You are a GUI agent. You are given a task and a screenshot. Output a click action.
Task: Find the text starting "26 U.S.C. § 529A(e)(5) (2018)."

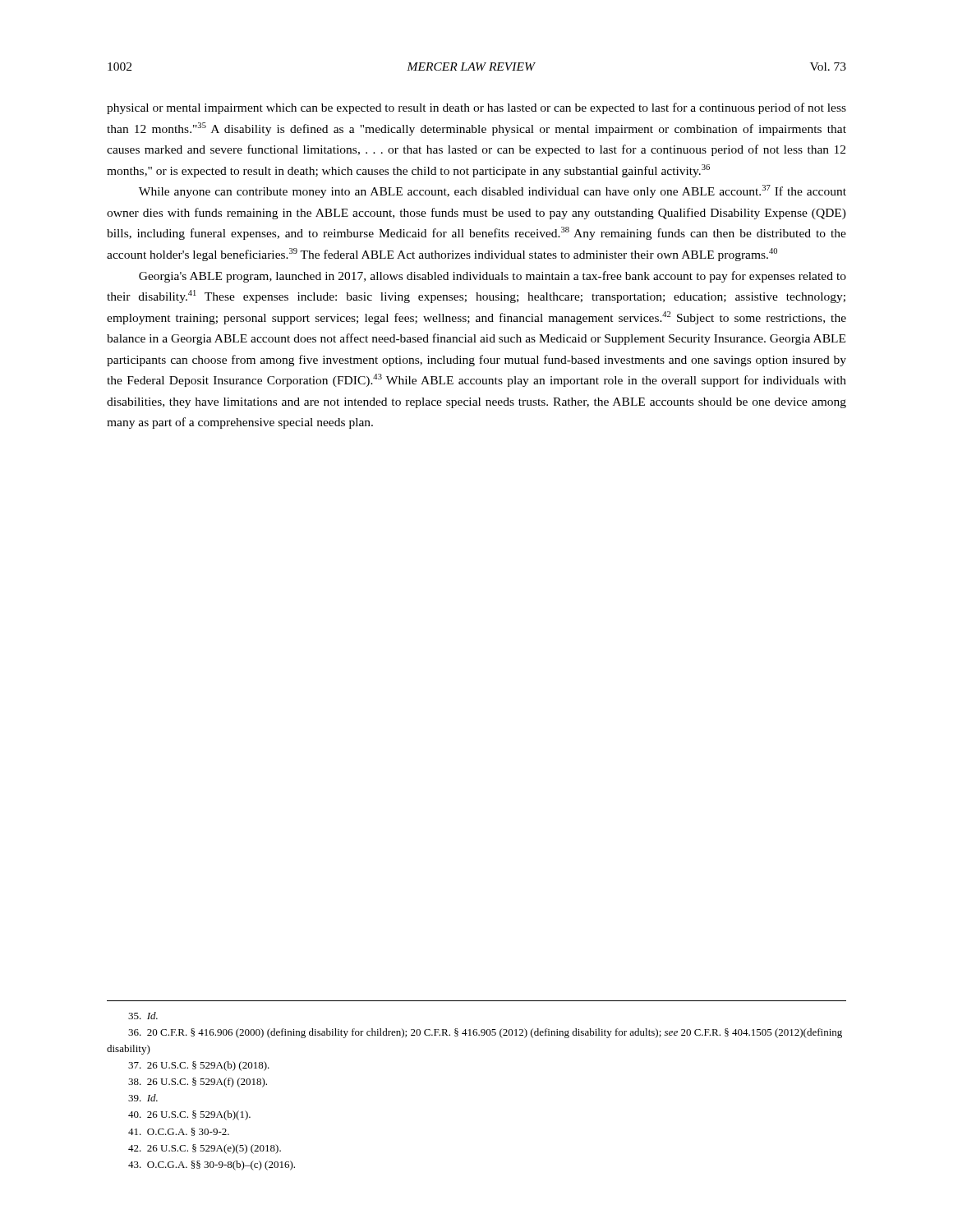205,1148
